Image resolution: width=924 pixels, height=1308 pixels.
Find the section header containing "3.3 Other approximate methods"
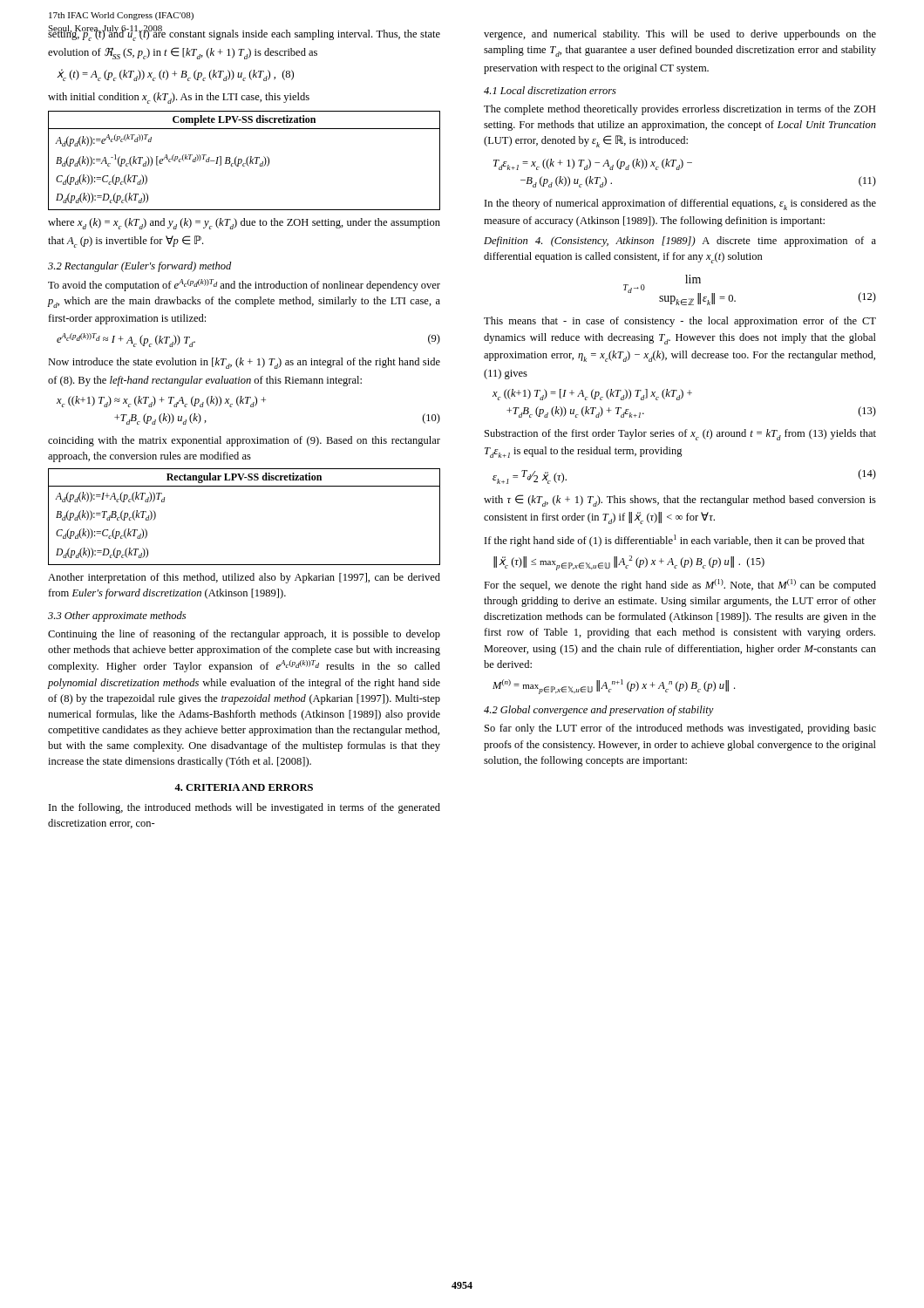[117, 616]
